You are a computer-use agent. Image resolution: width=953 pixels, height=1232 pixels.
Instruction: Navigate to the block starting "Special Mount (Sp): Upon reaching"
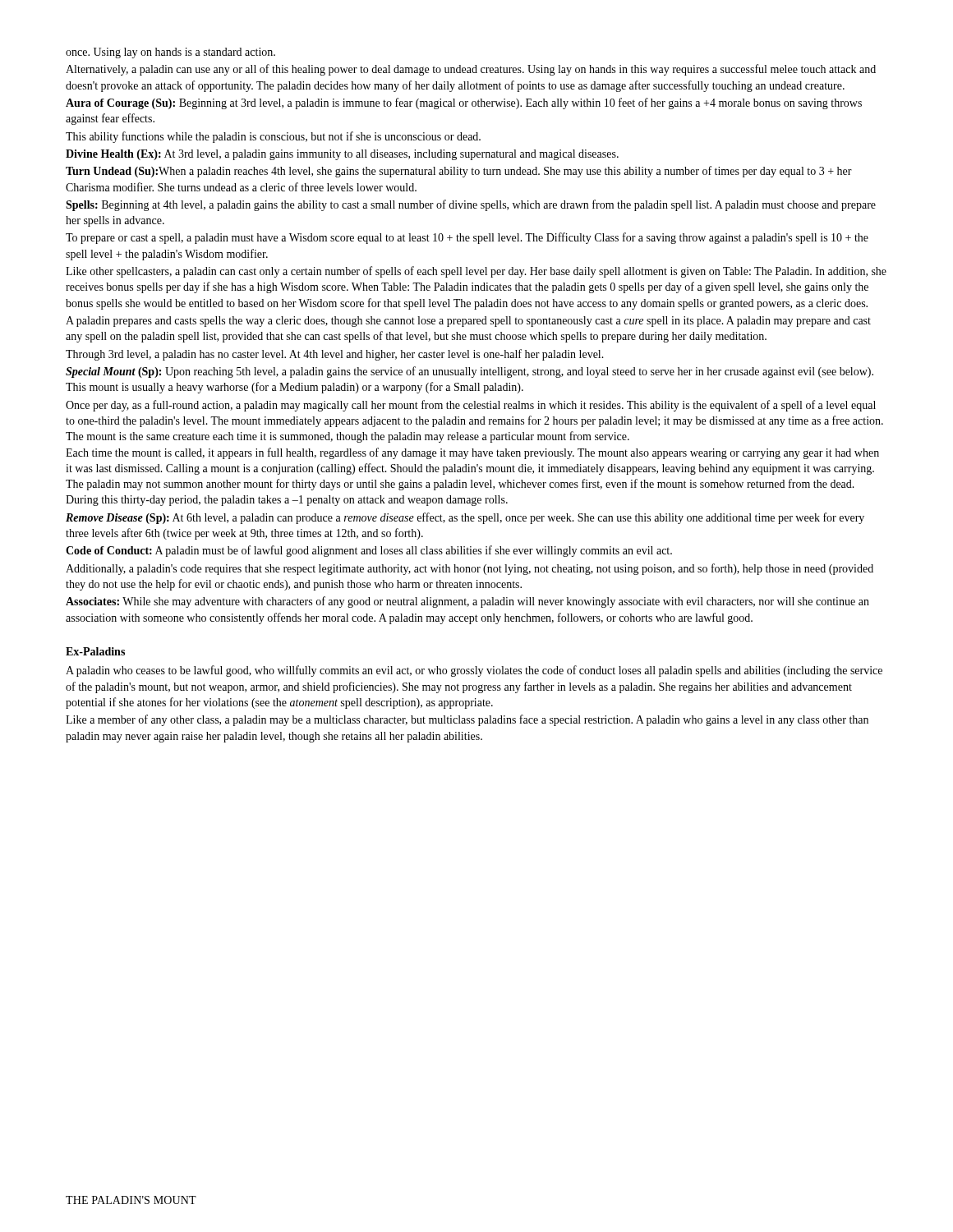476,380
